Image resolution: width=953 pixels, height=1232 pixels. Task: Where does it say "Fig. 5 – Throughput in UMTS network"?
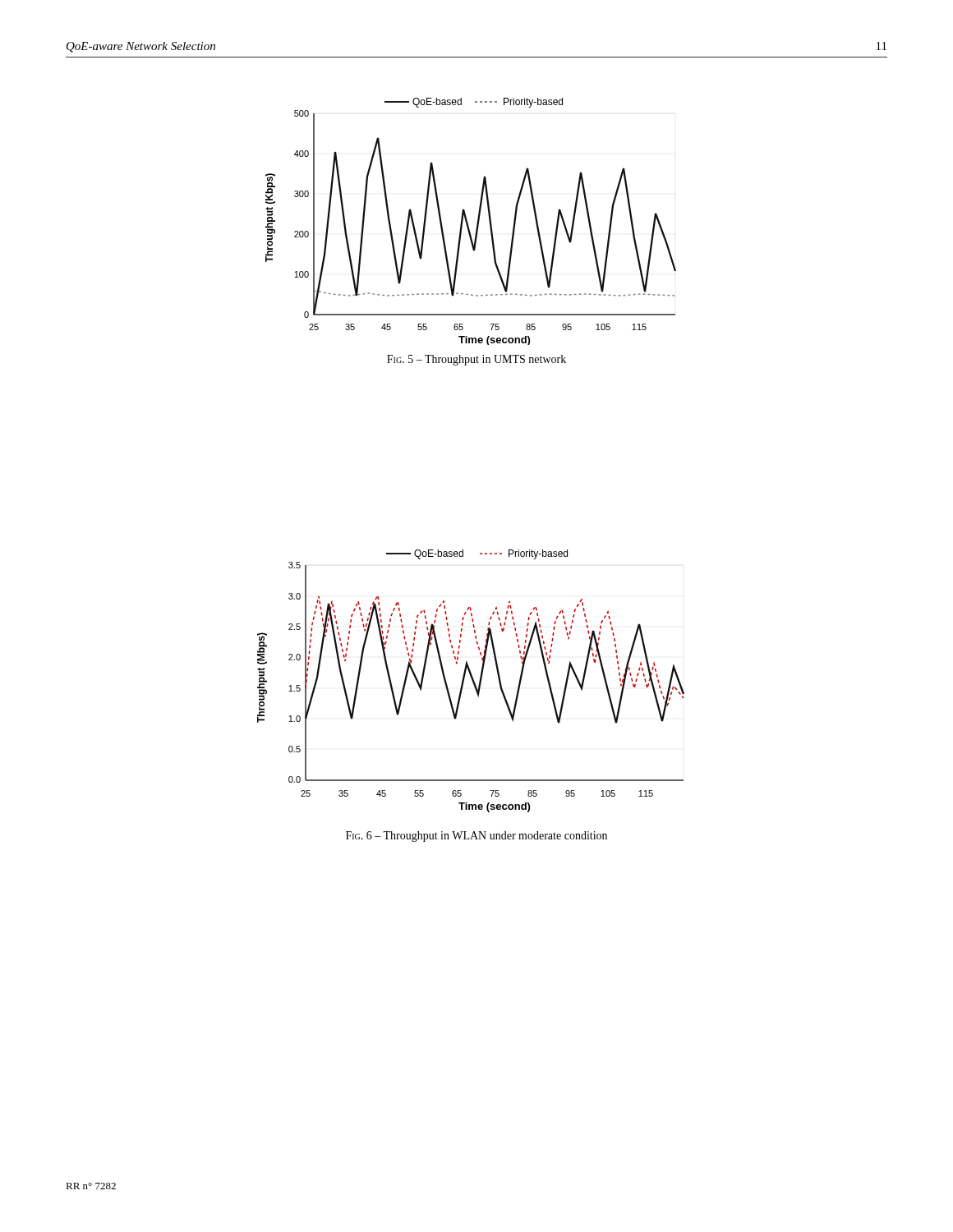click(476, 359)
